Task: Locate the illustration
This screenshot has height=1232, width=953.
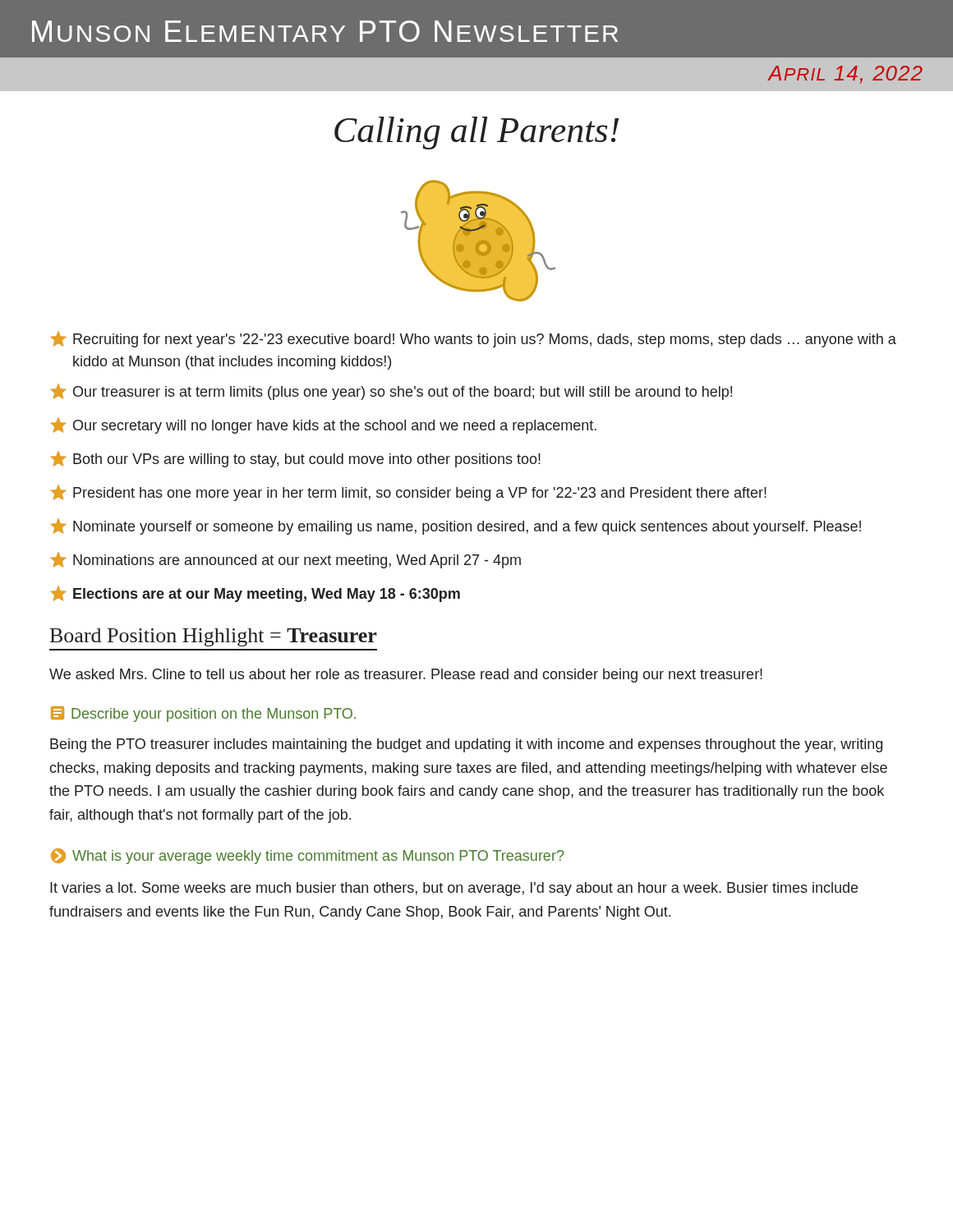Action: 476,235
